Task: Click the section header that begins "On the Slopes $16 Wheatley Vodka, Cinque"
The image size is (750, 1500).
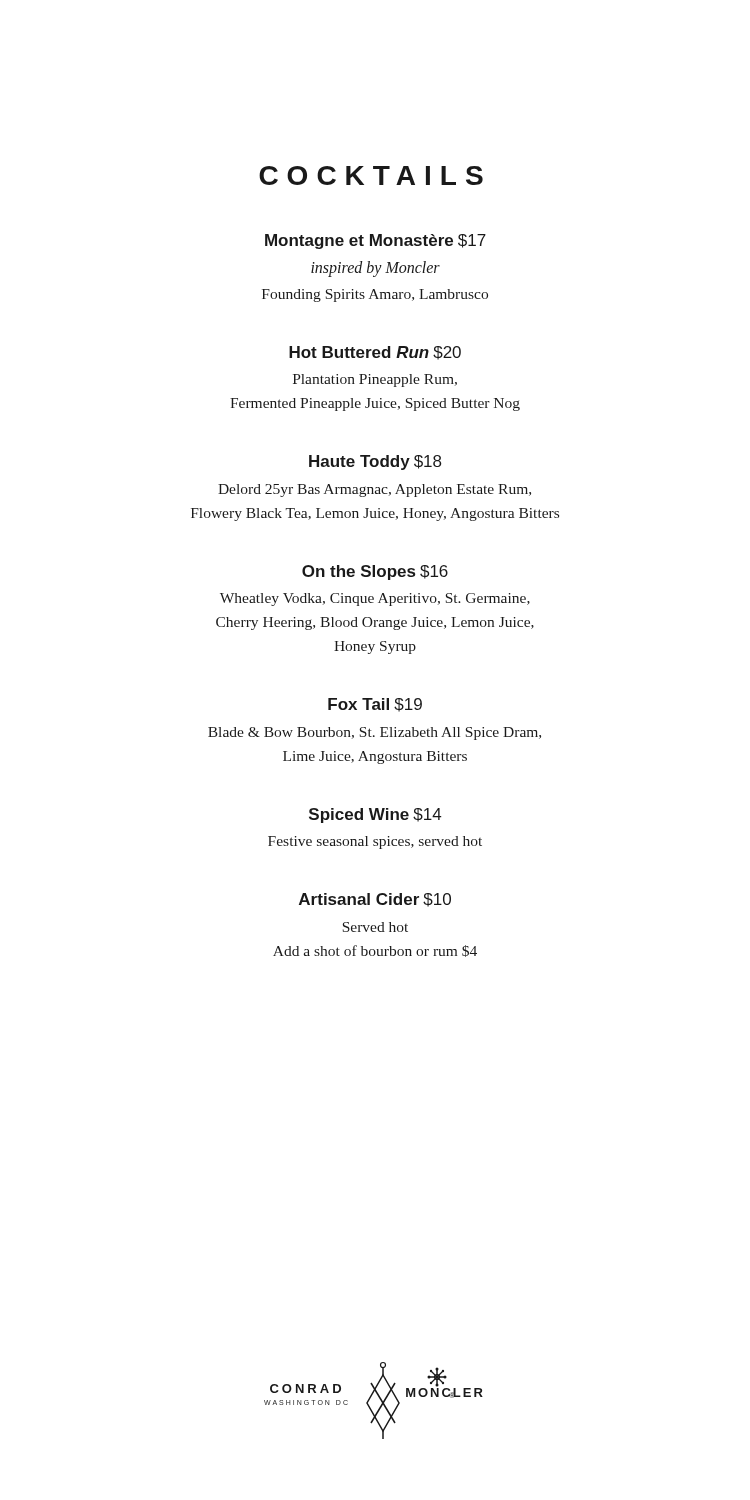Action: coord(375,610)
